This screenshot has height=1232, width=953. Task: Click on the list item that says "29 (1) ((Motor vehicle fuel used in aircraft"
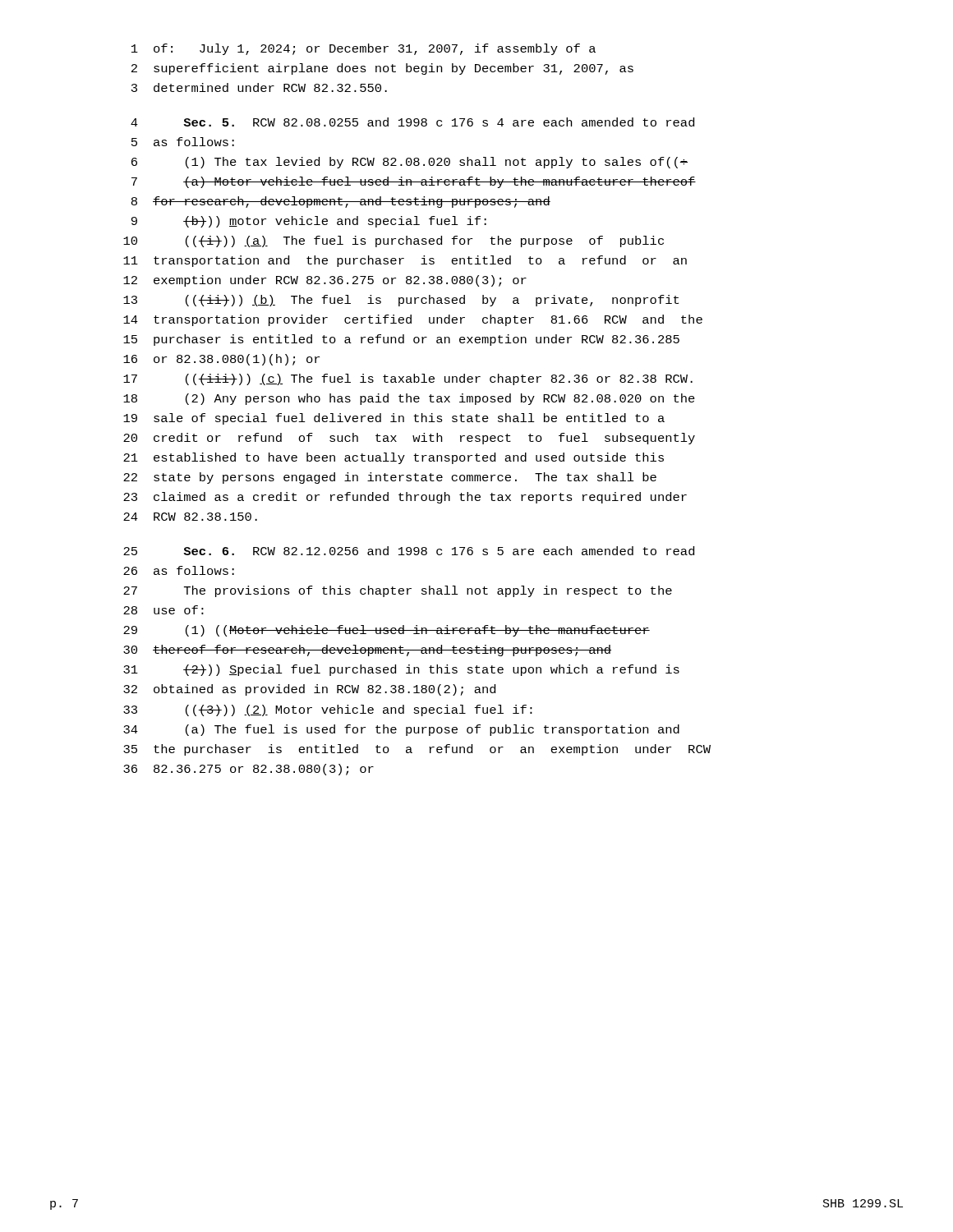pyautogui.click(x=476, y=631)
